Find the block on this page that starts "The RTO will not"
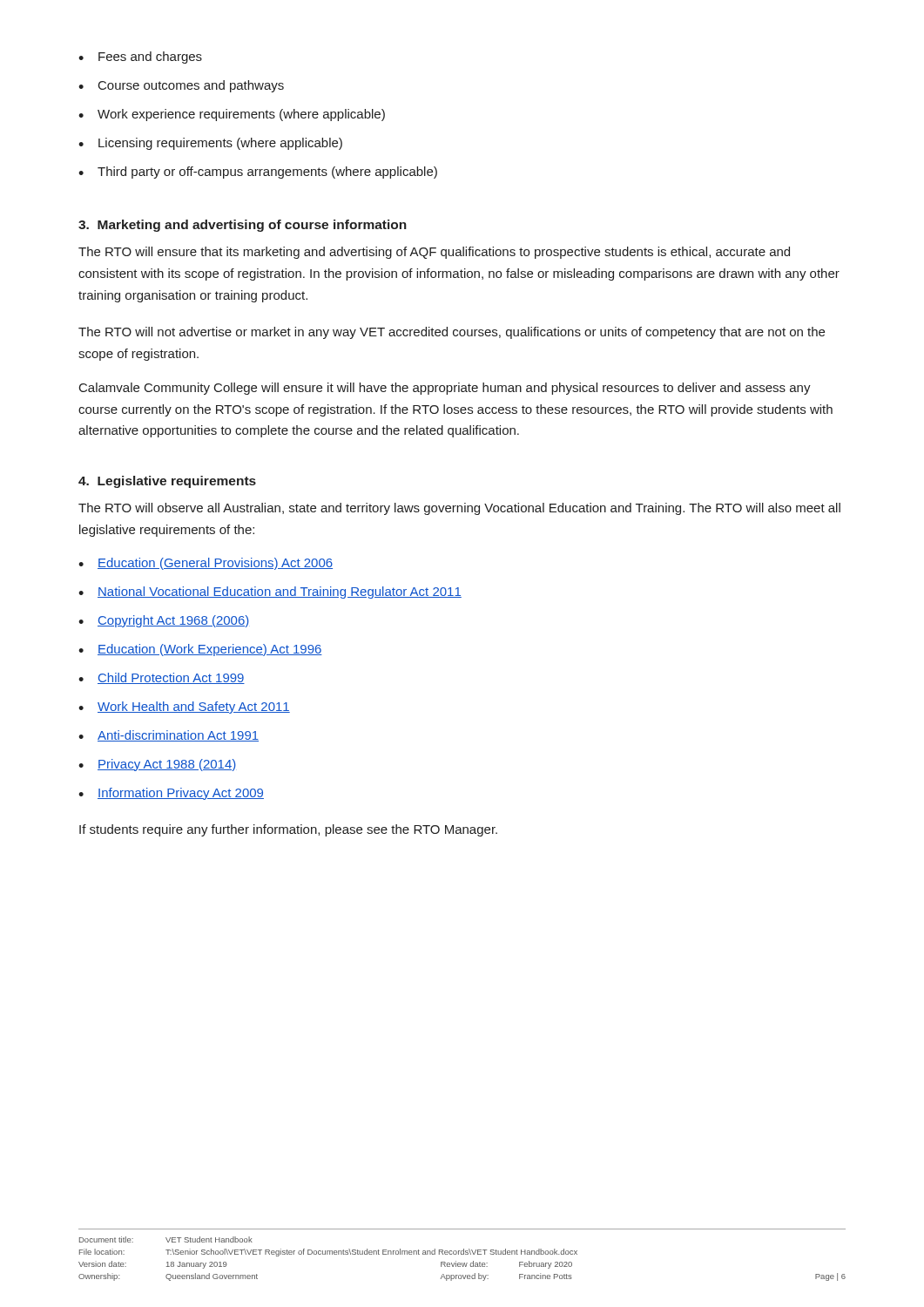 452,343
